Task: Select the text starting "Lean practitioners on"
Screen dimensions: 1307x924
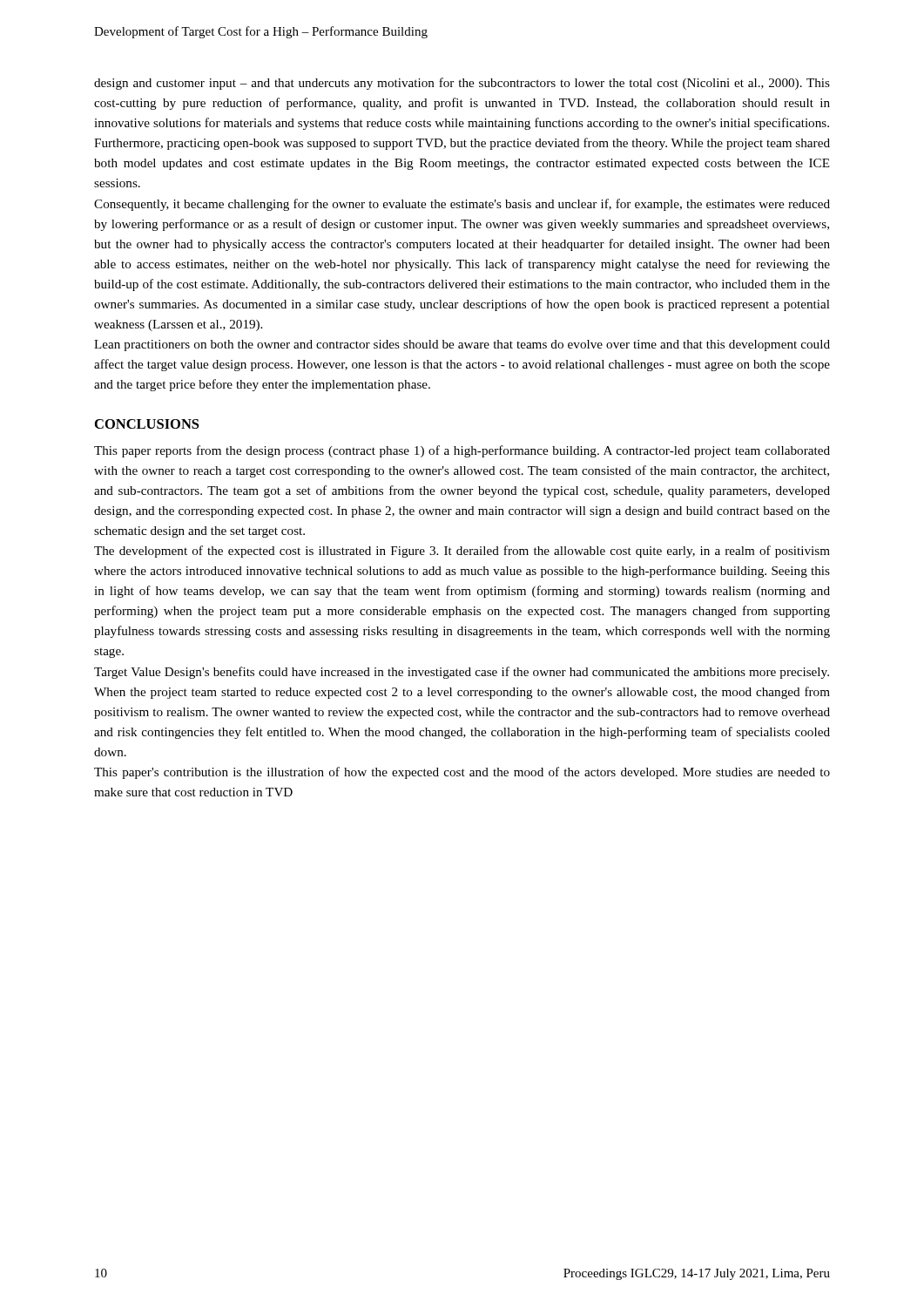Action: 462,364
